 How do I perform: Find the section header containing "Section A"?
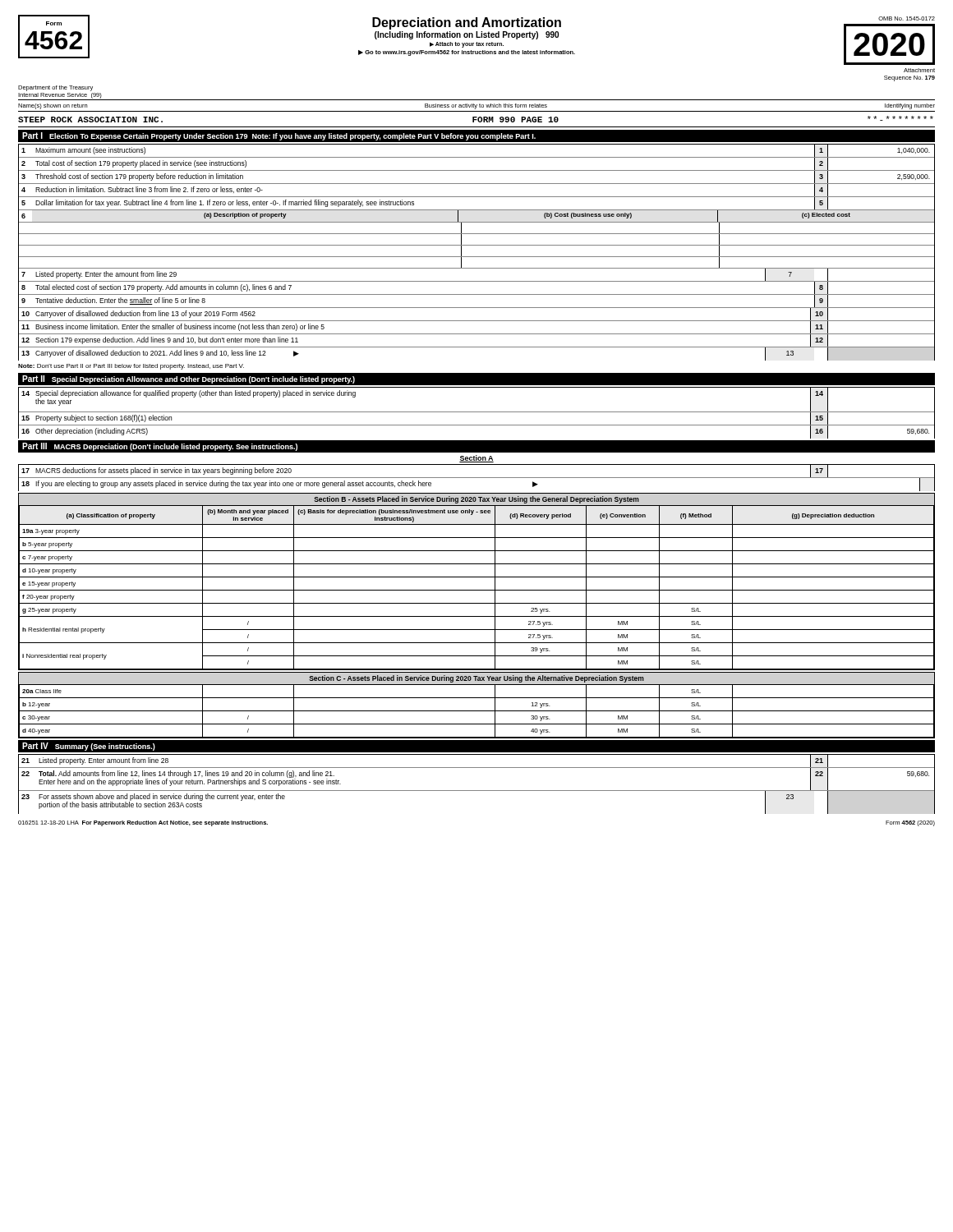click(x=476, y=458)
